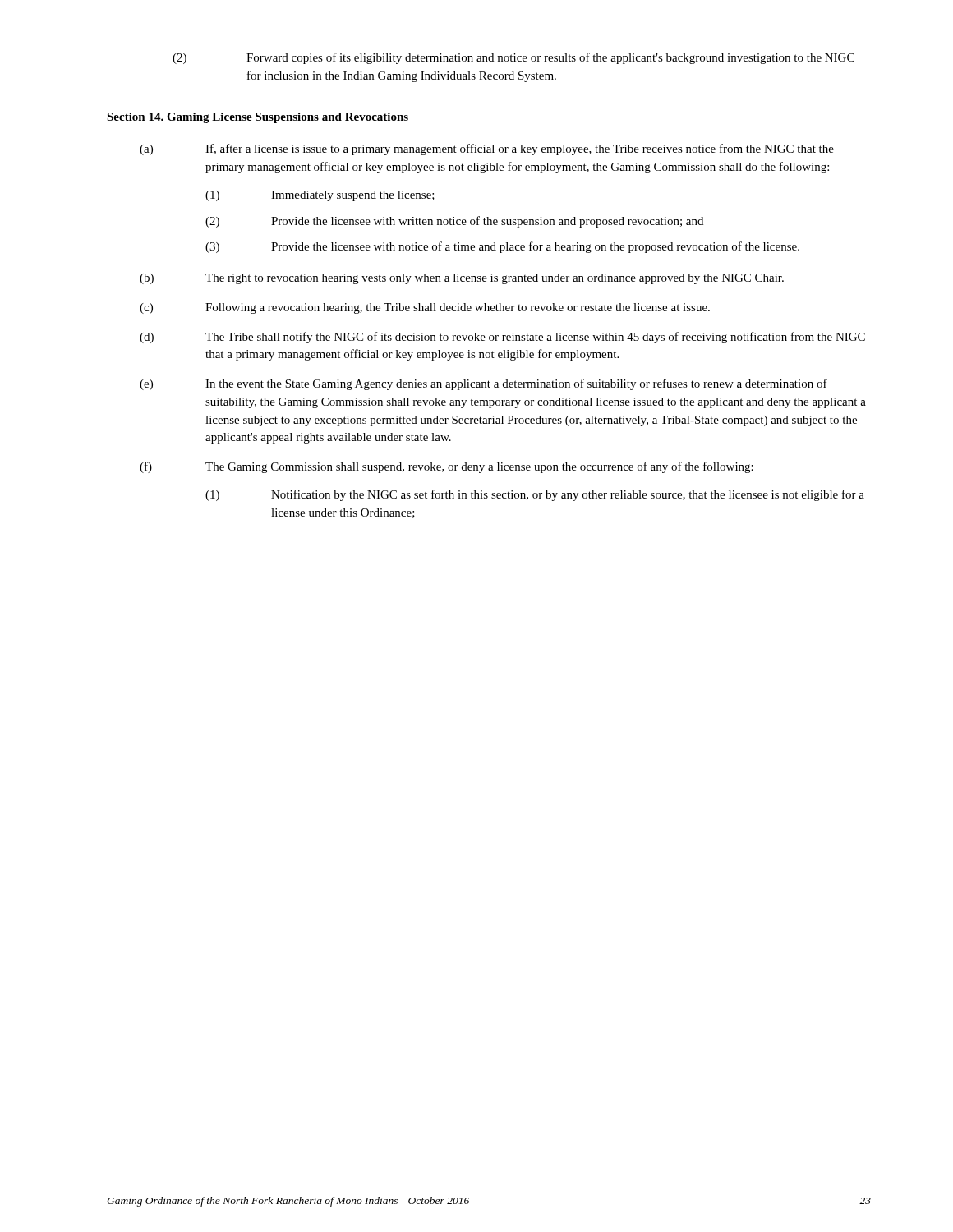Point to the text block starting "(d) The Tribe"
953x1232 pixels.
(x=505, y=346)
